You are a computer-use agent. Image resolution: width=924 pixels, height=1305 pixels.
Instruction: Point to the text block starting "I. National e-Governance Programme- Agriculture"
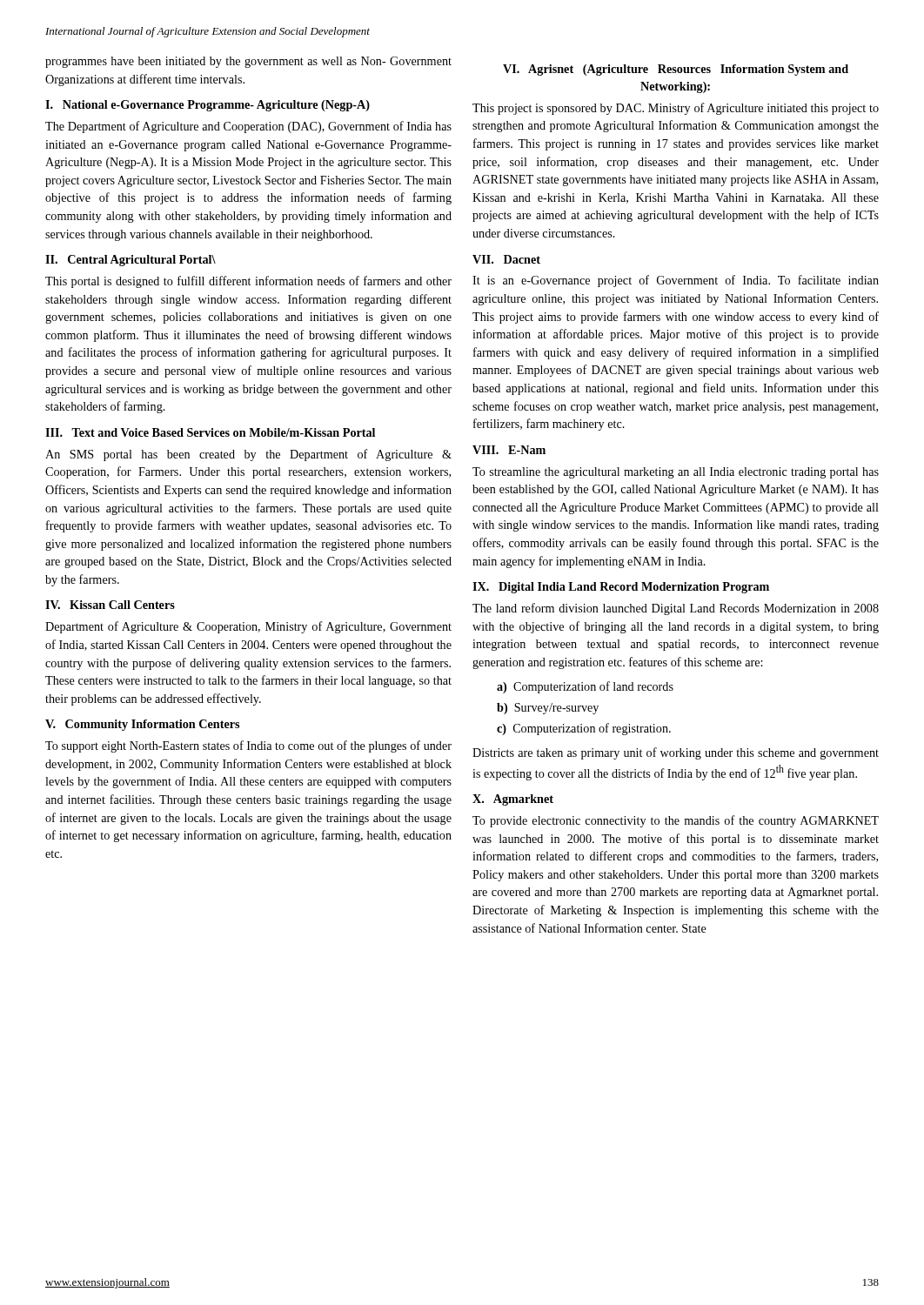click(208, 105)
